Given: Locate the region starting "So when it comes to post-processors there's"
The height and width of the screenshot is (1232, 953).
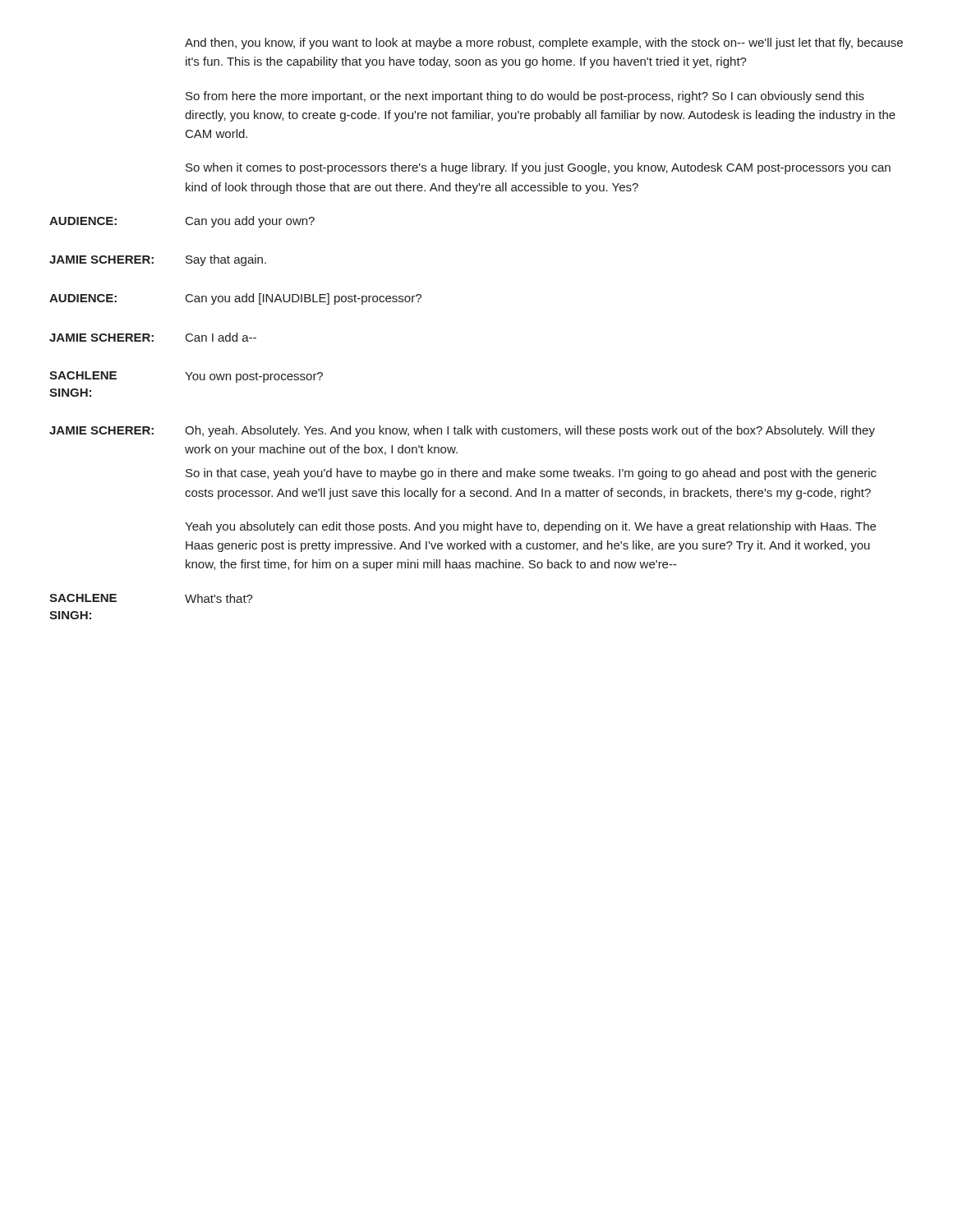Looking at the screenshot, I should [x=538, y=177].
